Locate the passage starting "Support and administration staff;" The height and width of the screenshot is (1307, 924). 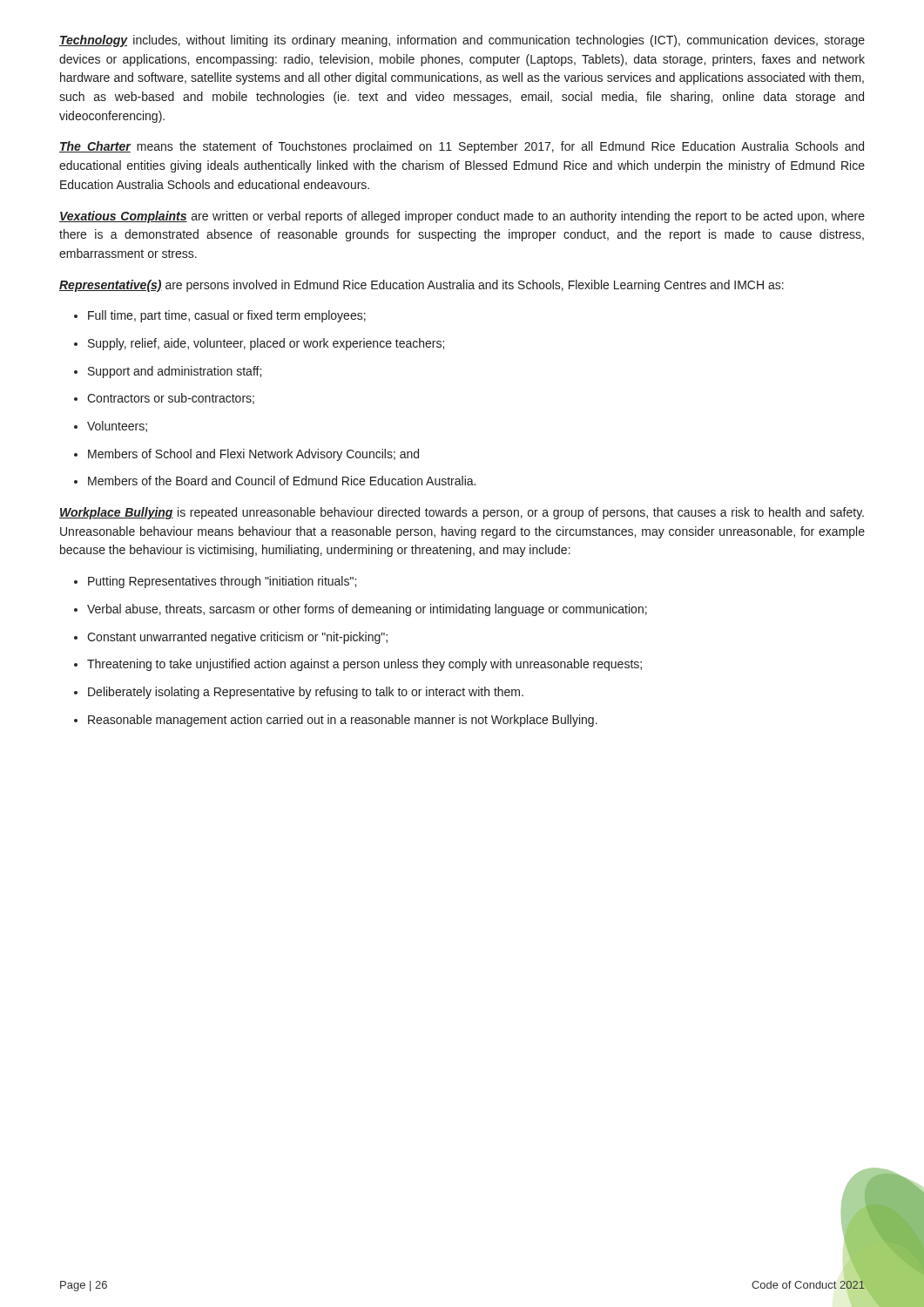pos(175,372)
